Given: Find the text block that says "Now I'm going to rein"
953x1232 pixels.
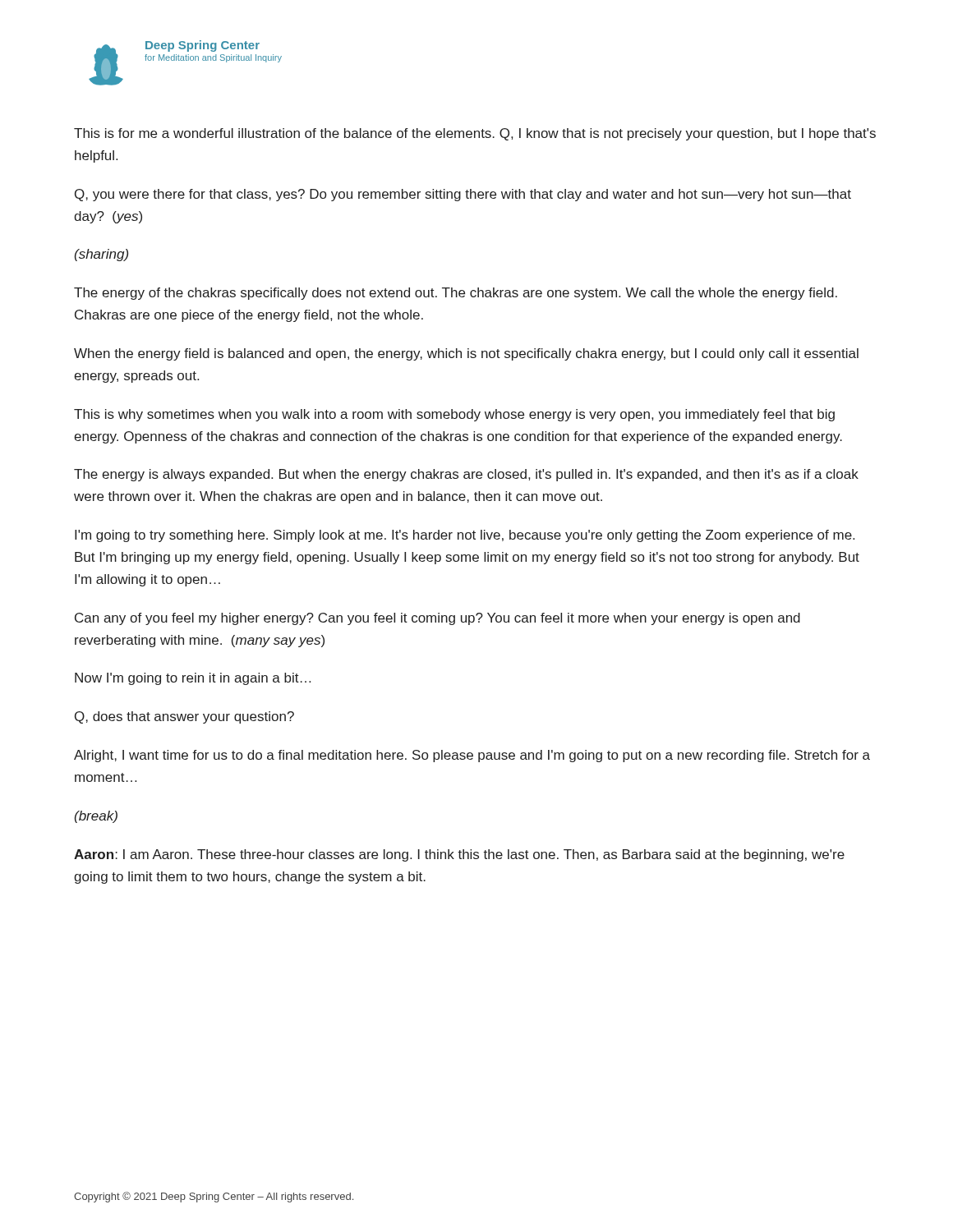Looking at the screenshot, I should (x=193, y=678).
